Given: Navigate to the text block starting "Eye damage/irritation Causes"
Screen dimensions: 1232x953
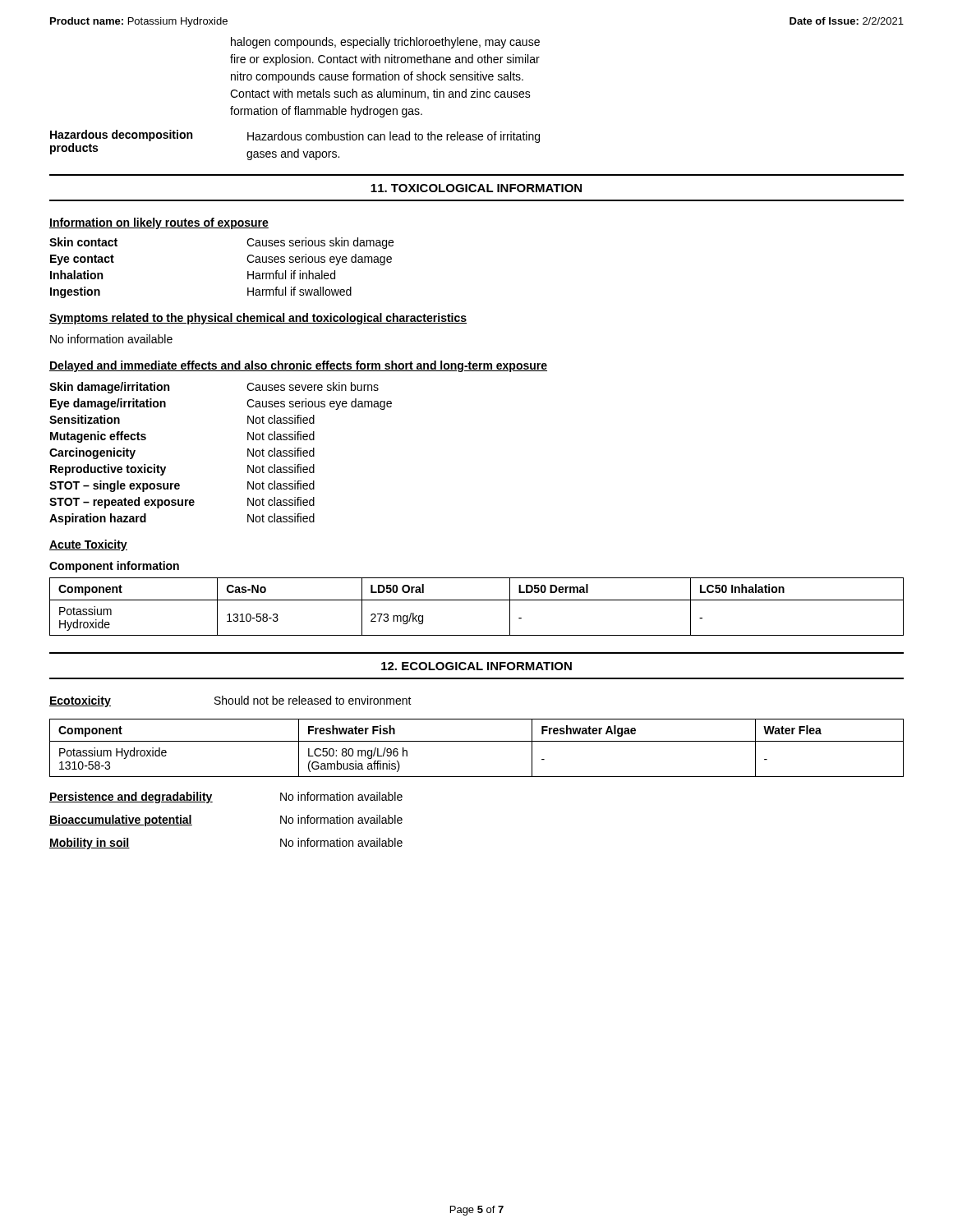Looking at the screenshot, I should (x=102, y=404).
